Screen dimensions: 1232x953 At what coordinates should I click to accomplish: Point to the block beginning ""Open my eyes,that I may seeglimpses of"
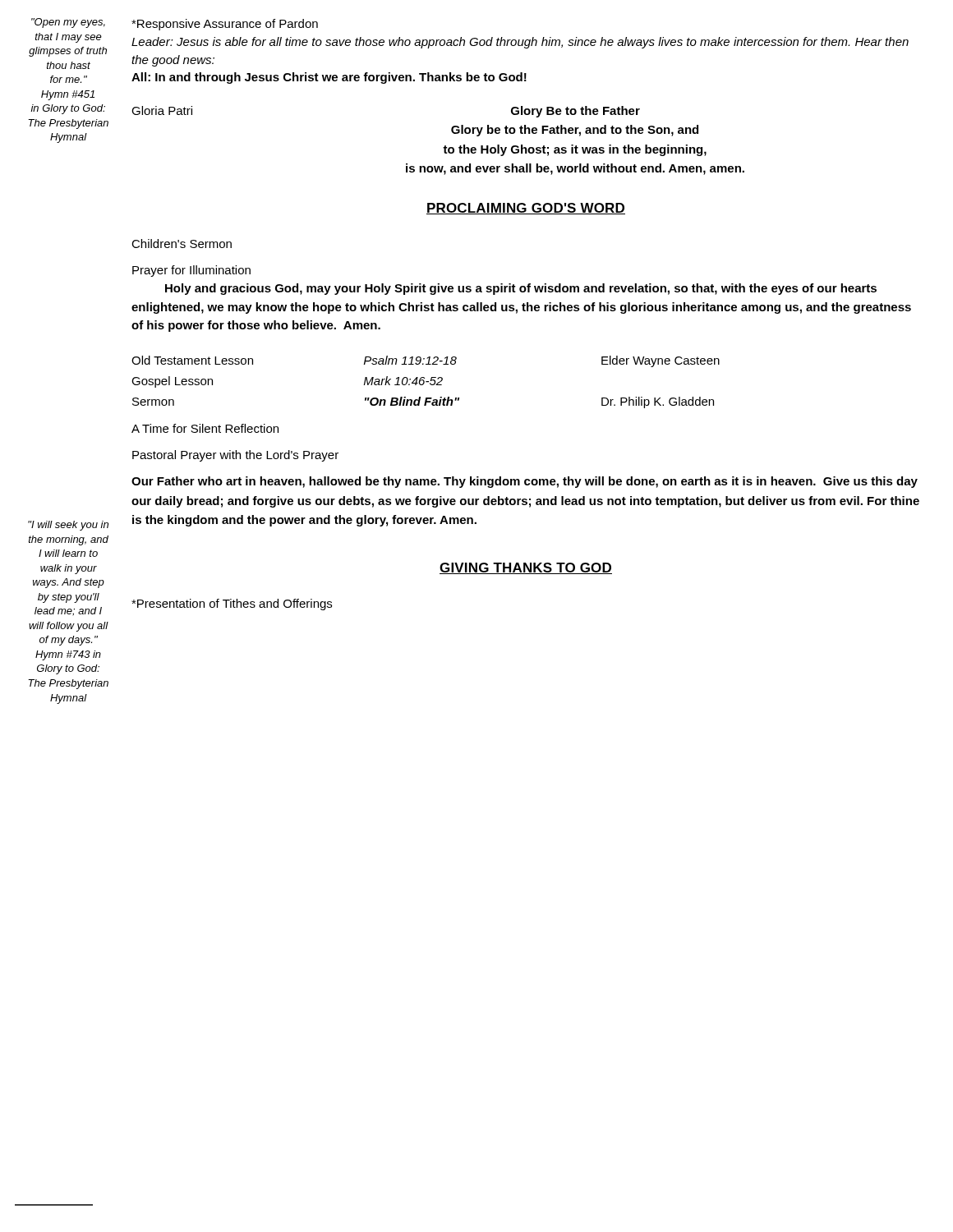tap(68, 79)
